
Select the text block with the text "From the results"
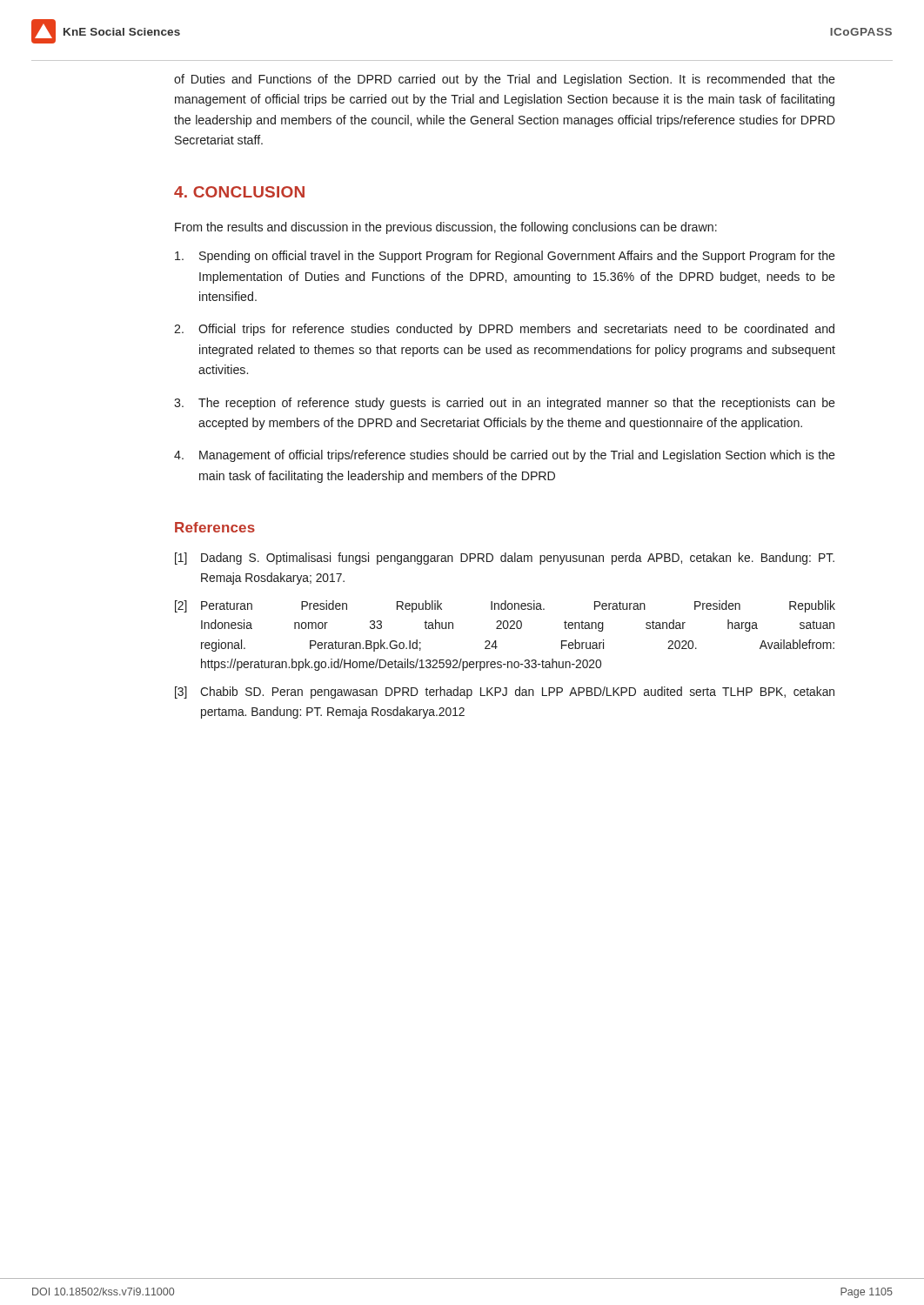coord(446,227)
